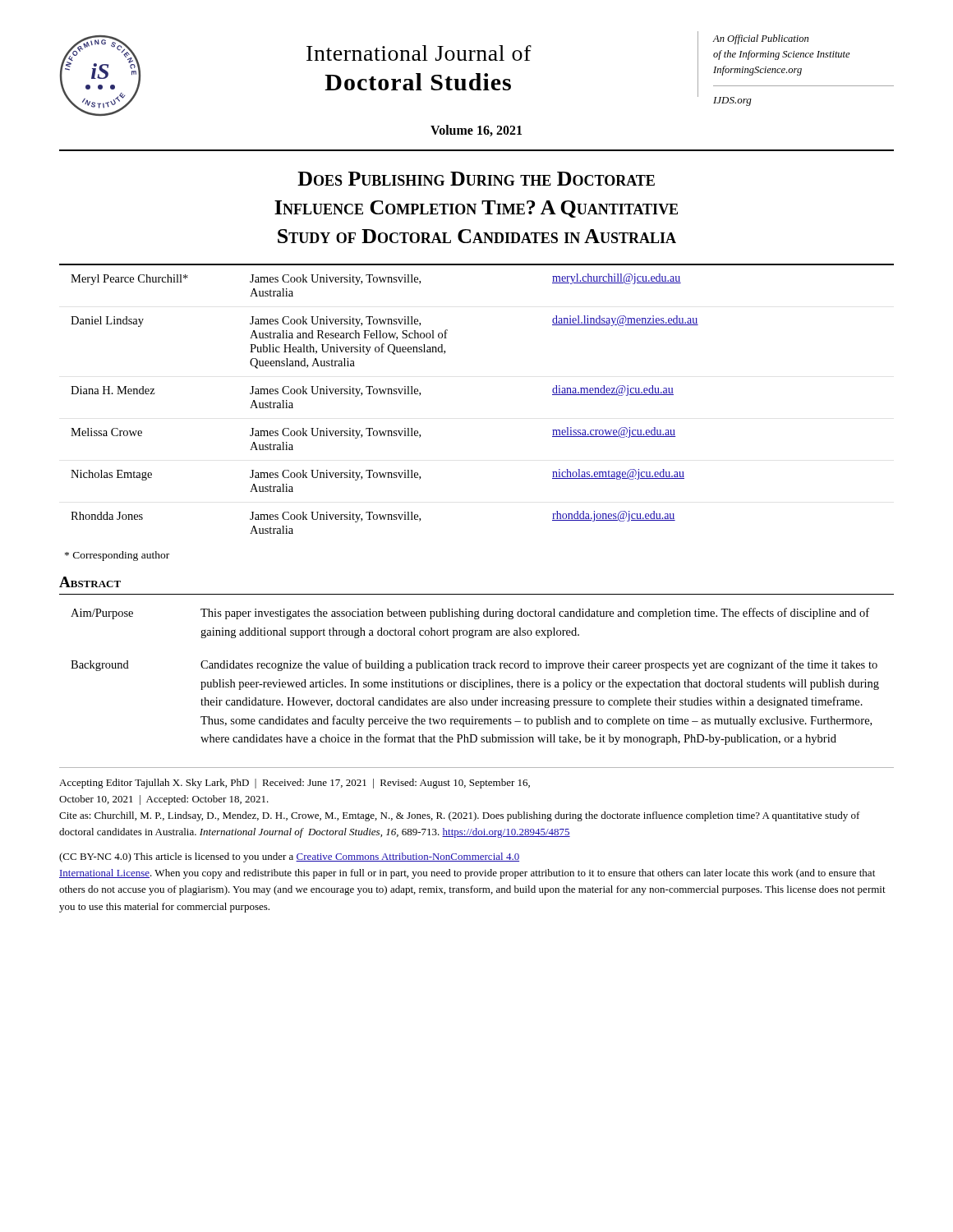Point to the passage starting "(CC BY-NC 4.0) This article is licensed to"
Image resolution: width=953 pixels, height=1232 pixels.
pyautogui.click(x=472, y=881)
